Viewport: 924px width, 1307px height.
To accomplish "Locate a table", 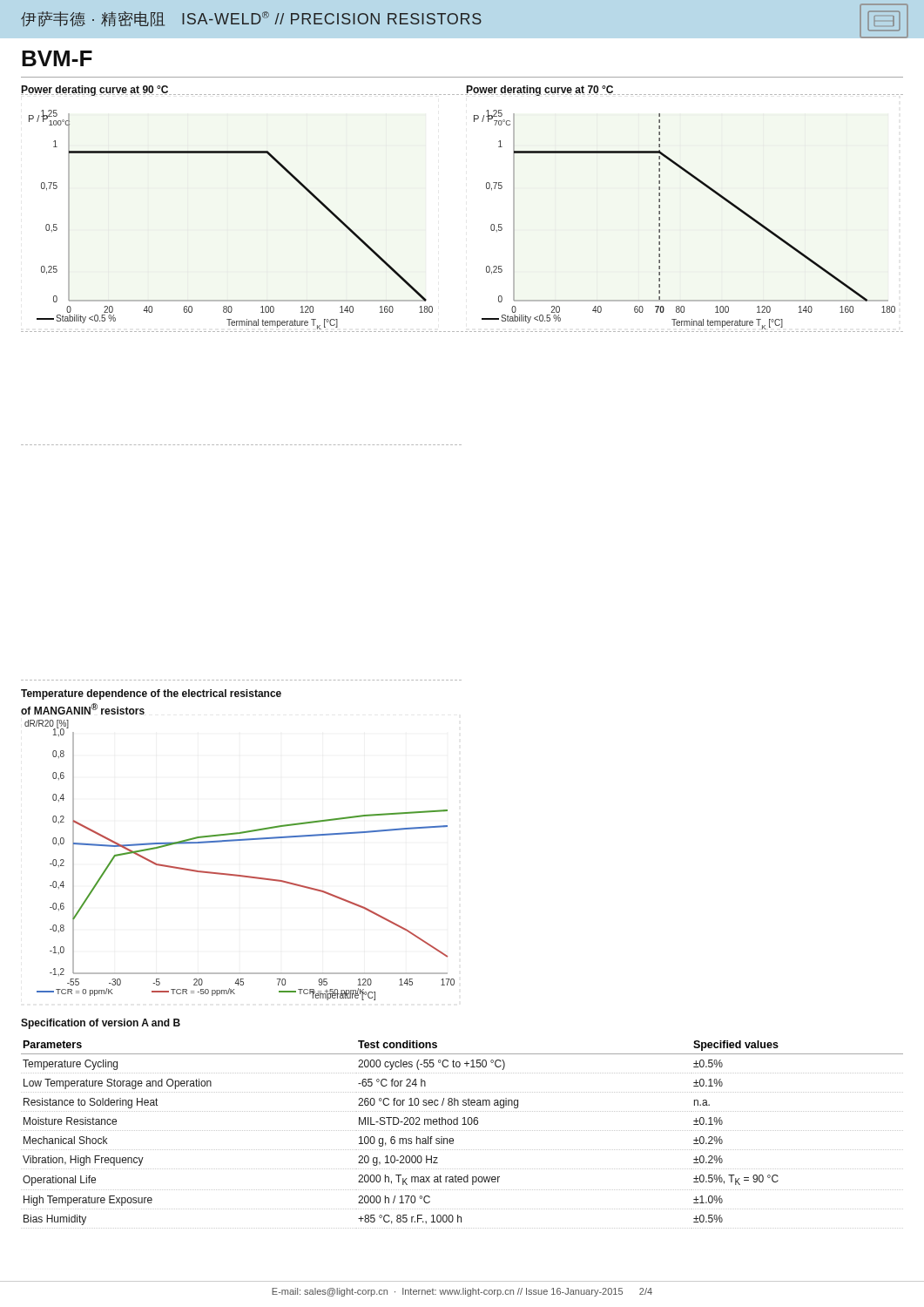I will (462, 1132).
